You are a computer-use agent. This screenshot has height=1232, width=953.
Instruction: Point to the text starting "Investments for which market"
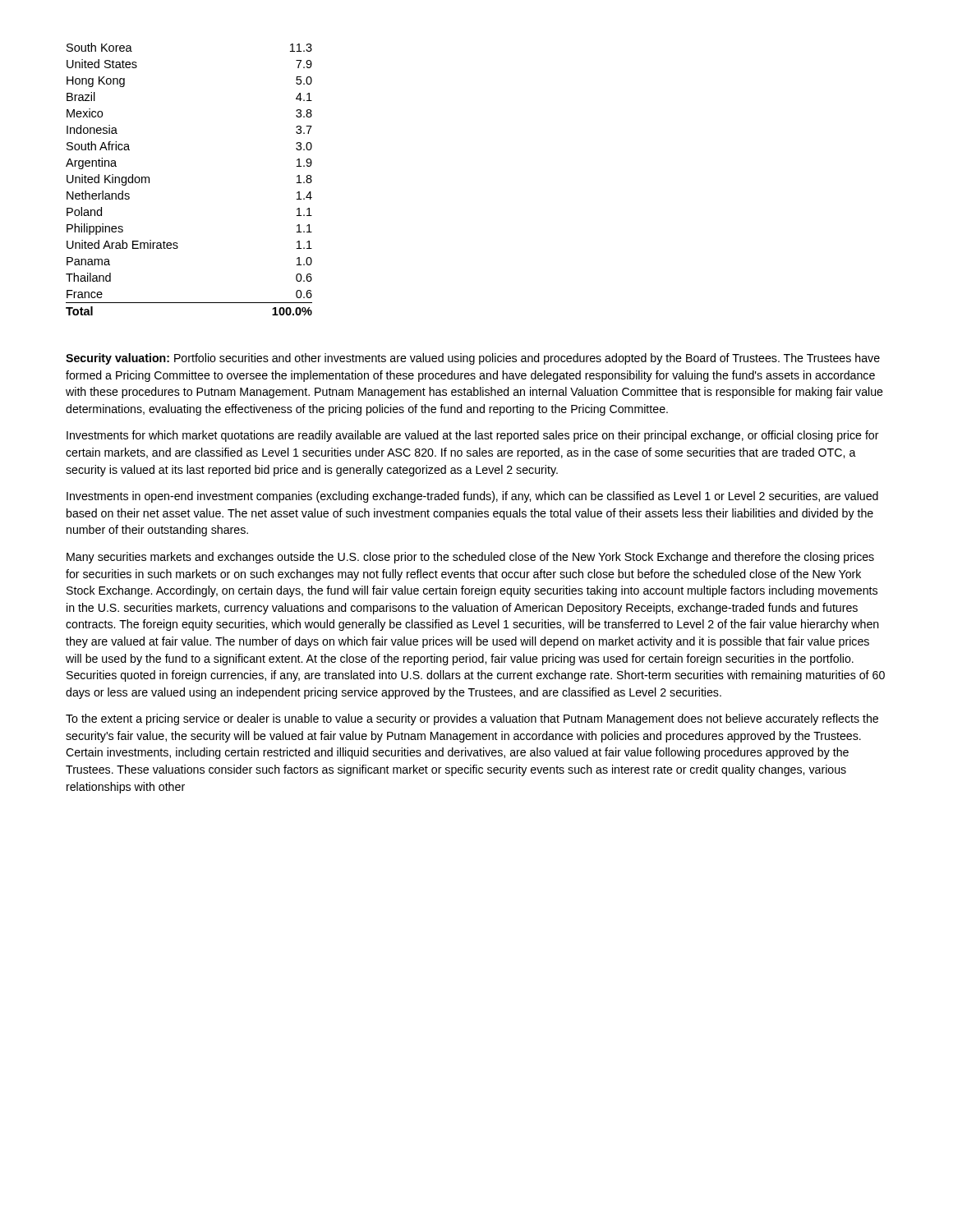[476, 453]
